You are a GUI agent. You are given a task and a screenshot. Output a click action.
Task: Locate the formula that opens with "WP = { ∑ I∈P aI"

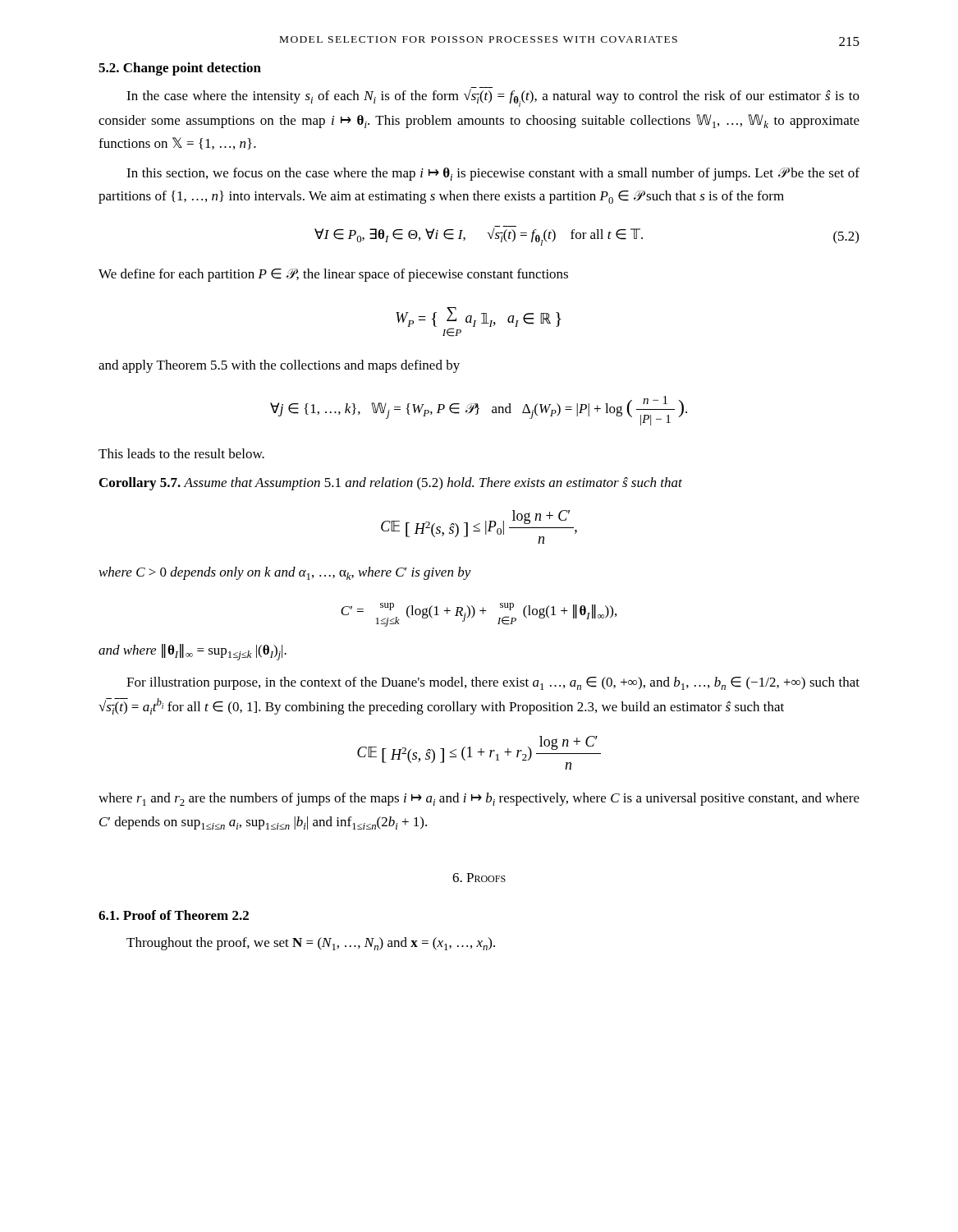pos(479,320)
